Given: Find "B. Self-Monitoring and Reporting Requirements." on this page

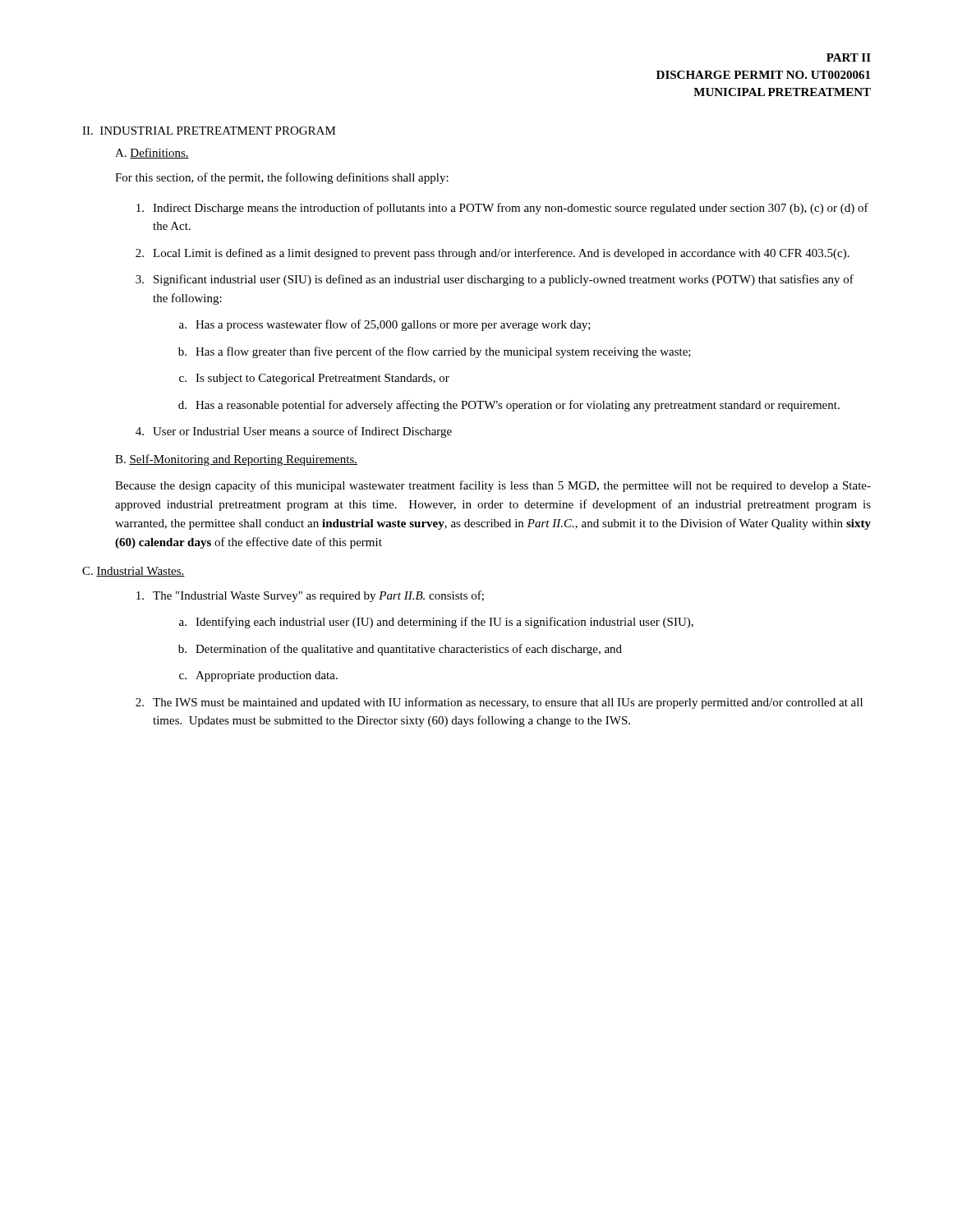Looking at the screenshot, I should coord(236,459).
